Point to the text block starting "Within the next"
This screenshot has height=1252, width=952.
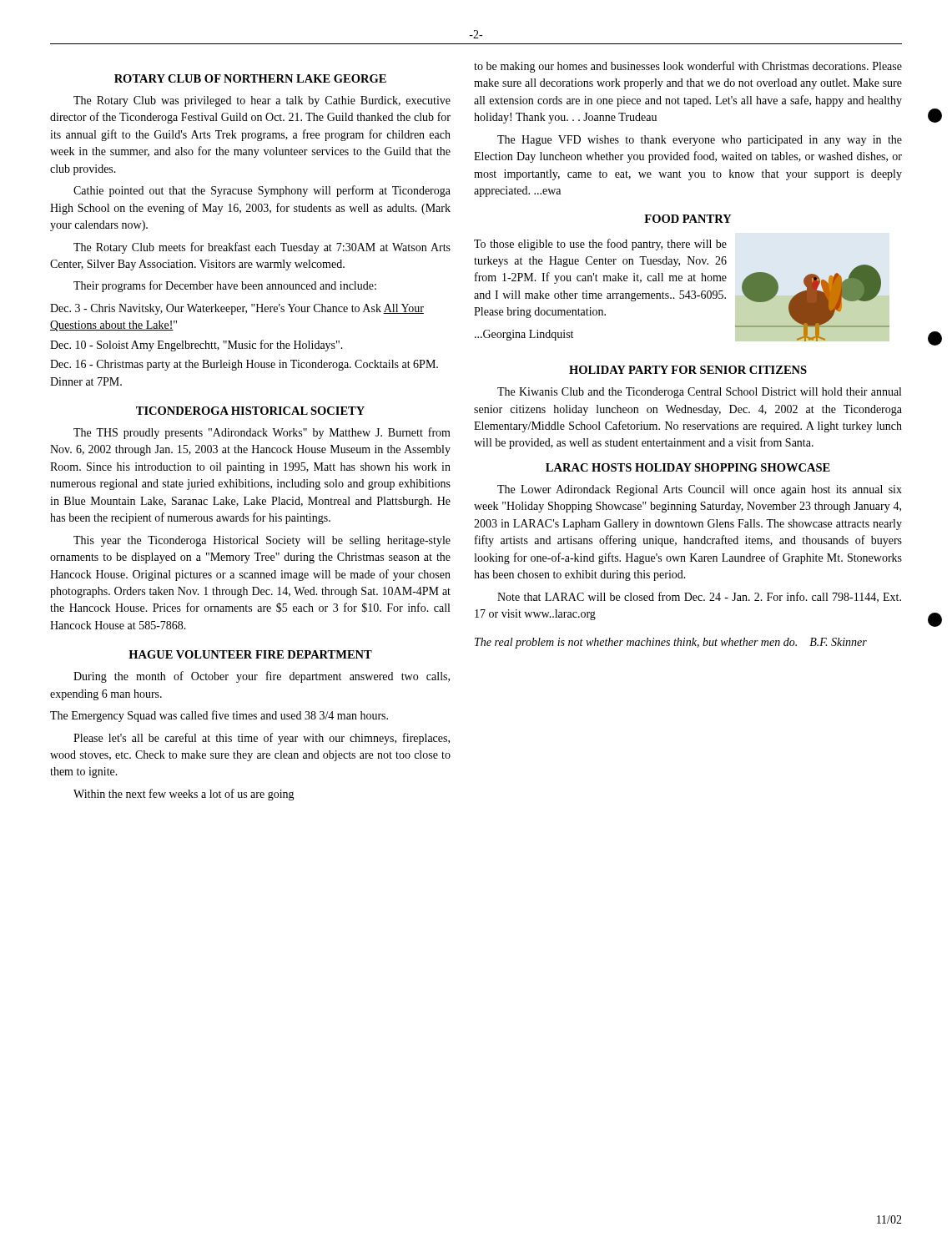184,794
